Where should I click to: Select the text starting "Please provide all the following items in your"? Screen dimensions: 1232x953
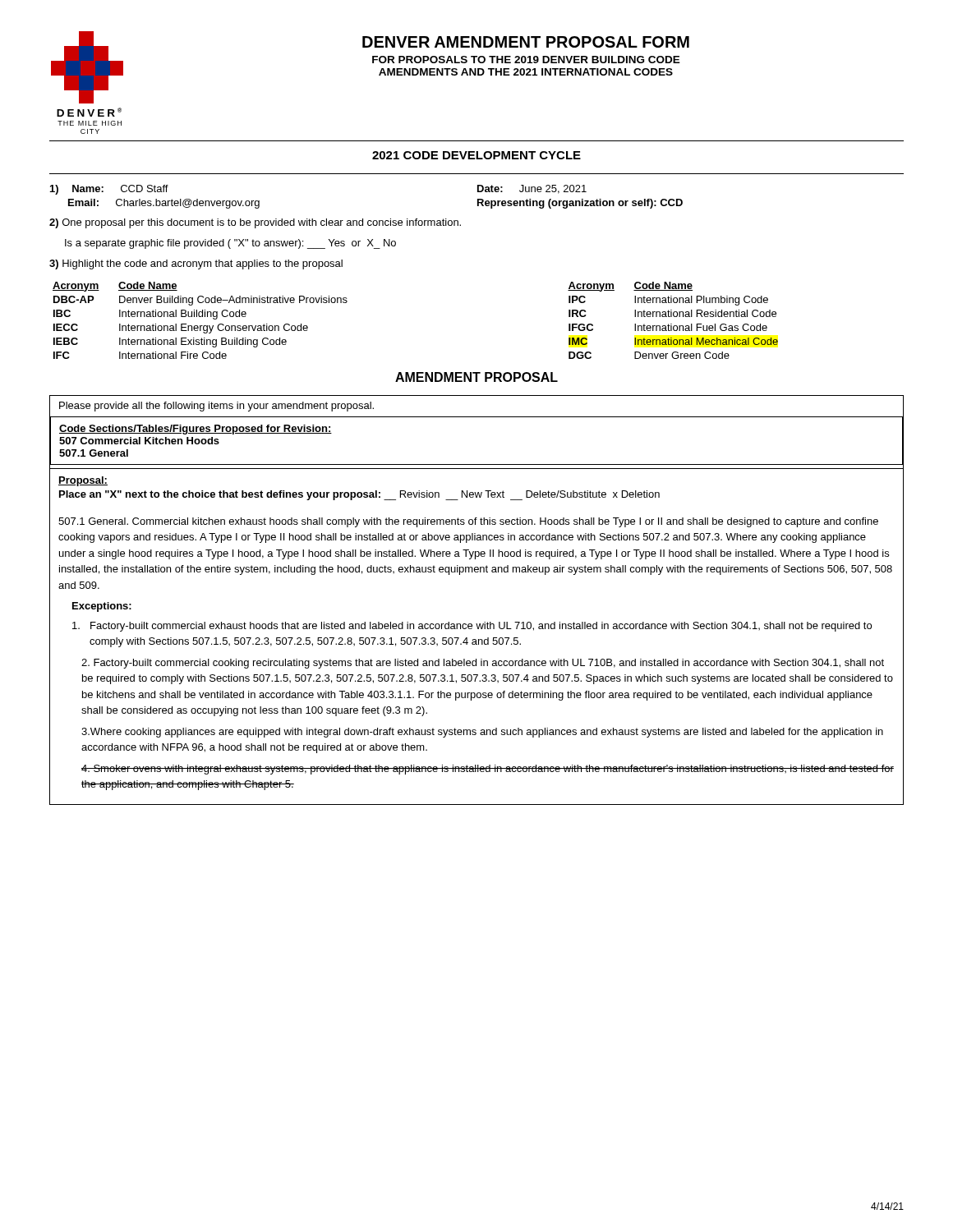tap(217, 405)
